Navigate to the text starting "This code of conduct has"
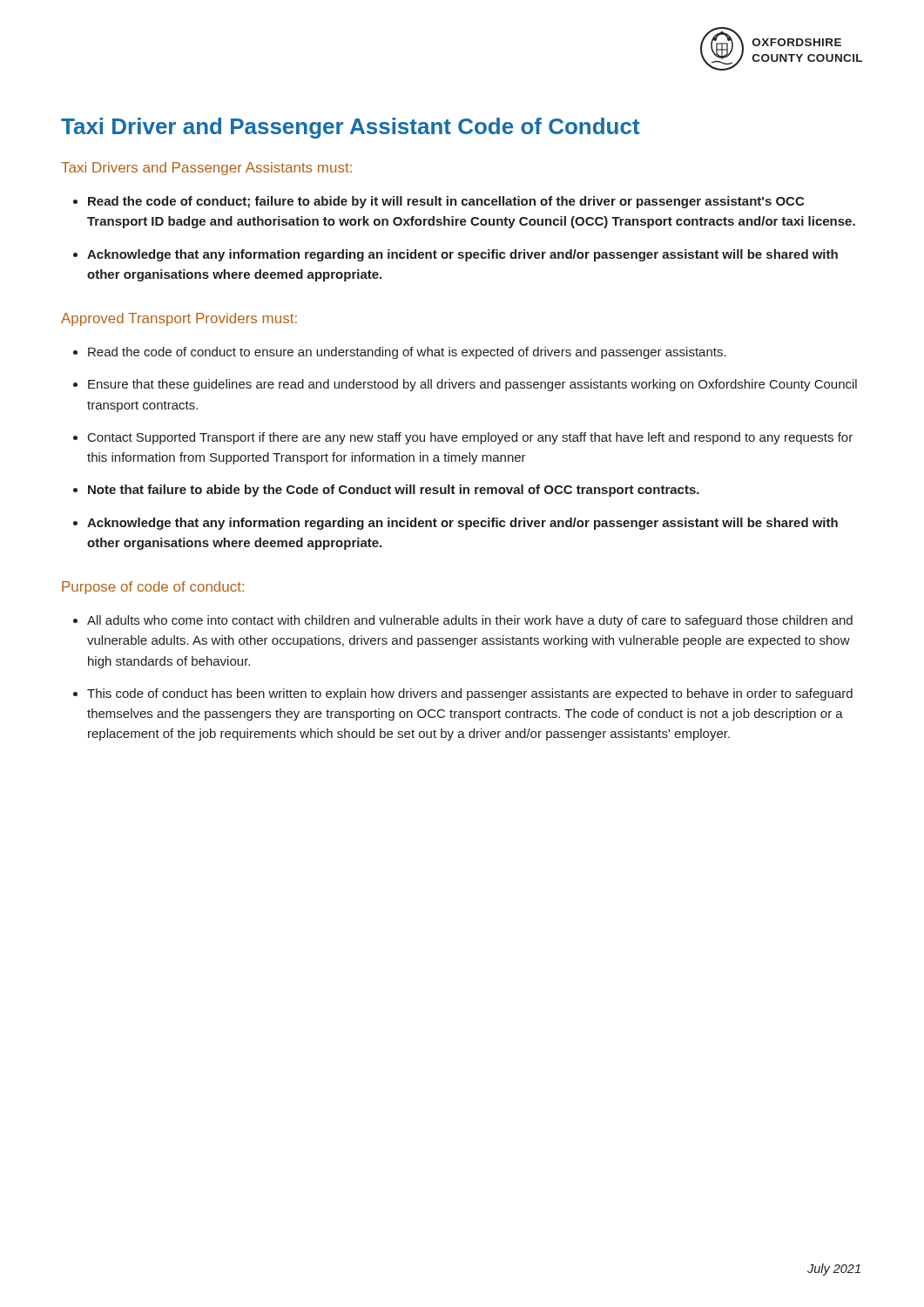The width and height of the screenshot is (924, 1307). 470,713
